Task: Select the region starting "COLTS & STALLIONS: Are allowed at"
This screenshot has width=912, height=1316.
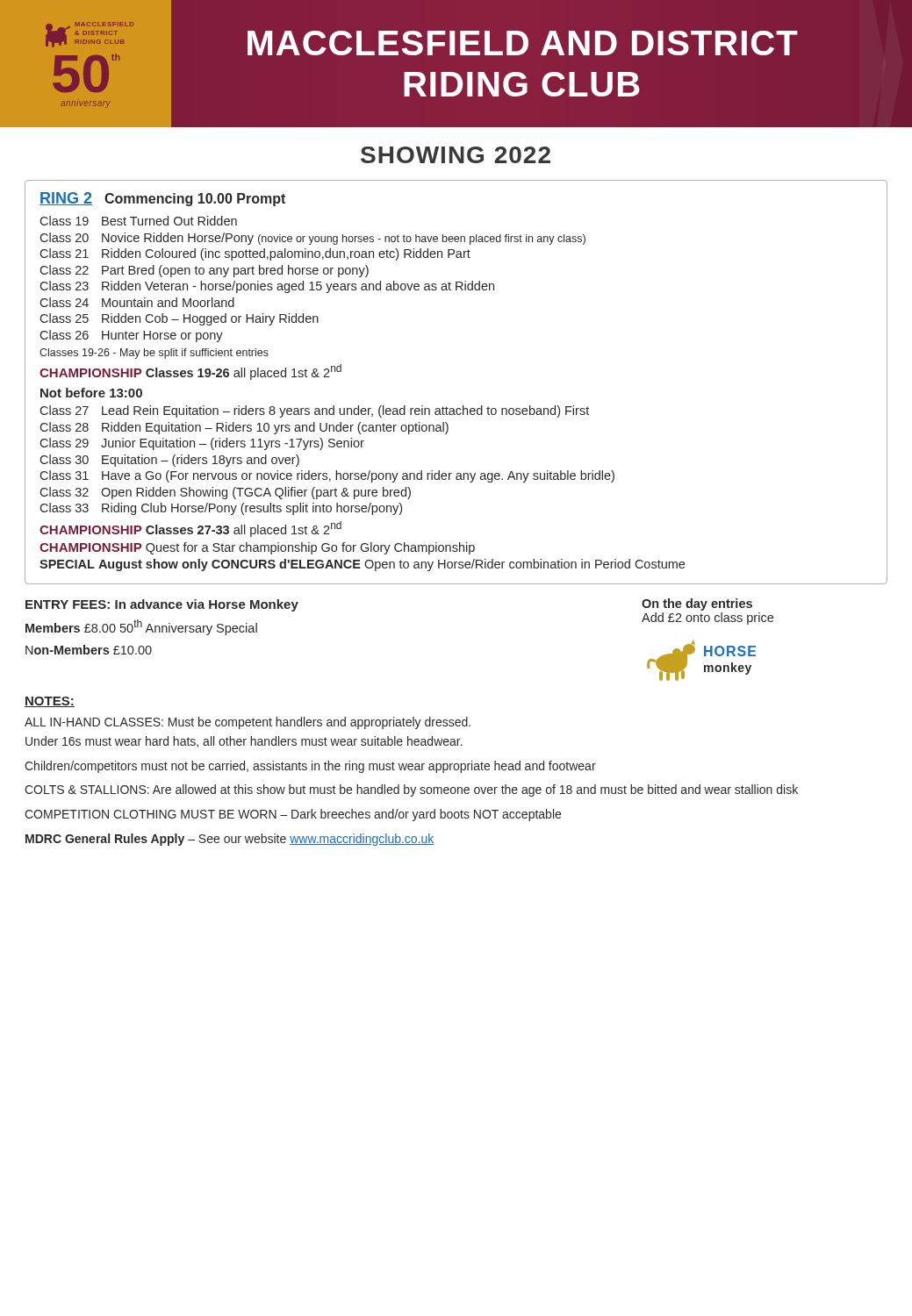Action: [x=411, y=790]
